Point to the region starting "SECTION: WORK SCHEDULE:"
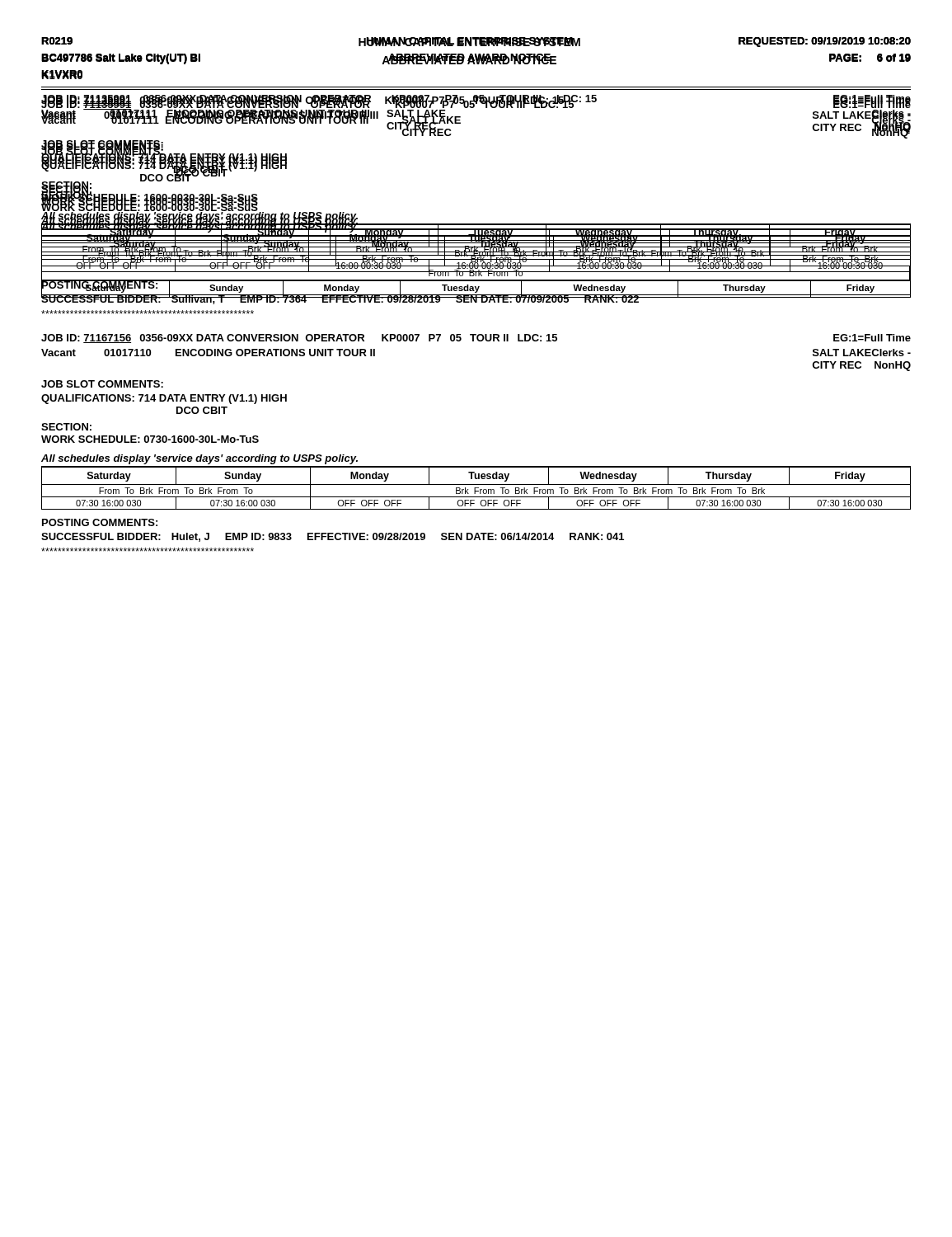The width and height of the screenshot is (952, 1237). click(x=150, y=202)
